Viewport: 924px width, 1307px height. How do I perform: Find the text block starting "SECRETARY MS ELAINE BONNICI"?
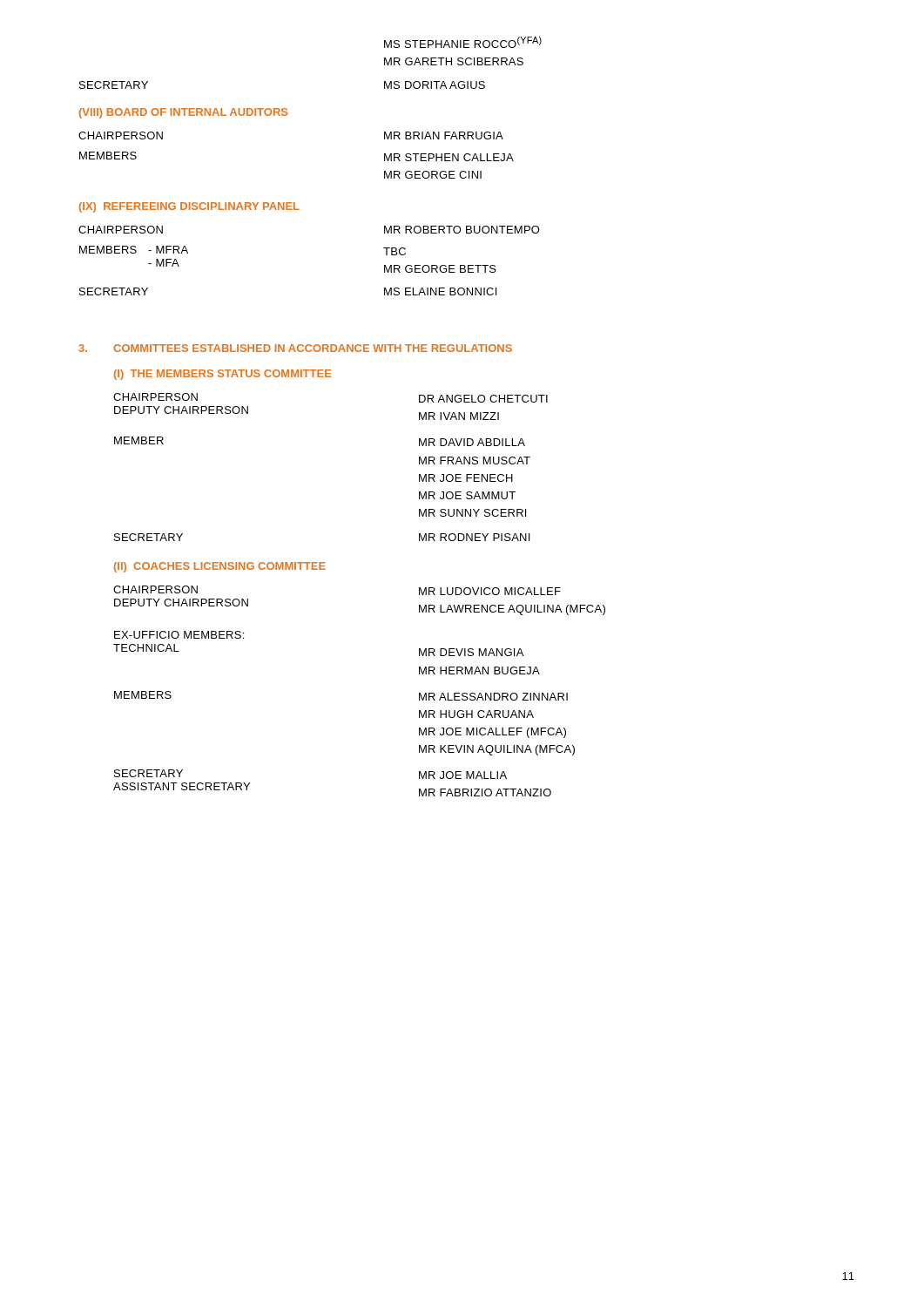tap(466, 292)
